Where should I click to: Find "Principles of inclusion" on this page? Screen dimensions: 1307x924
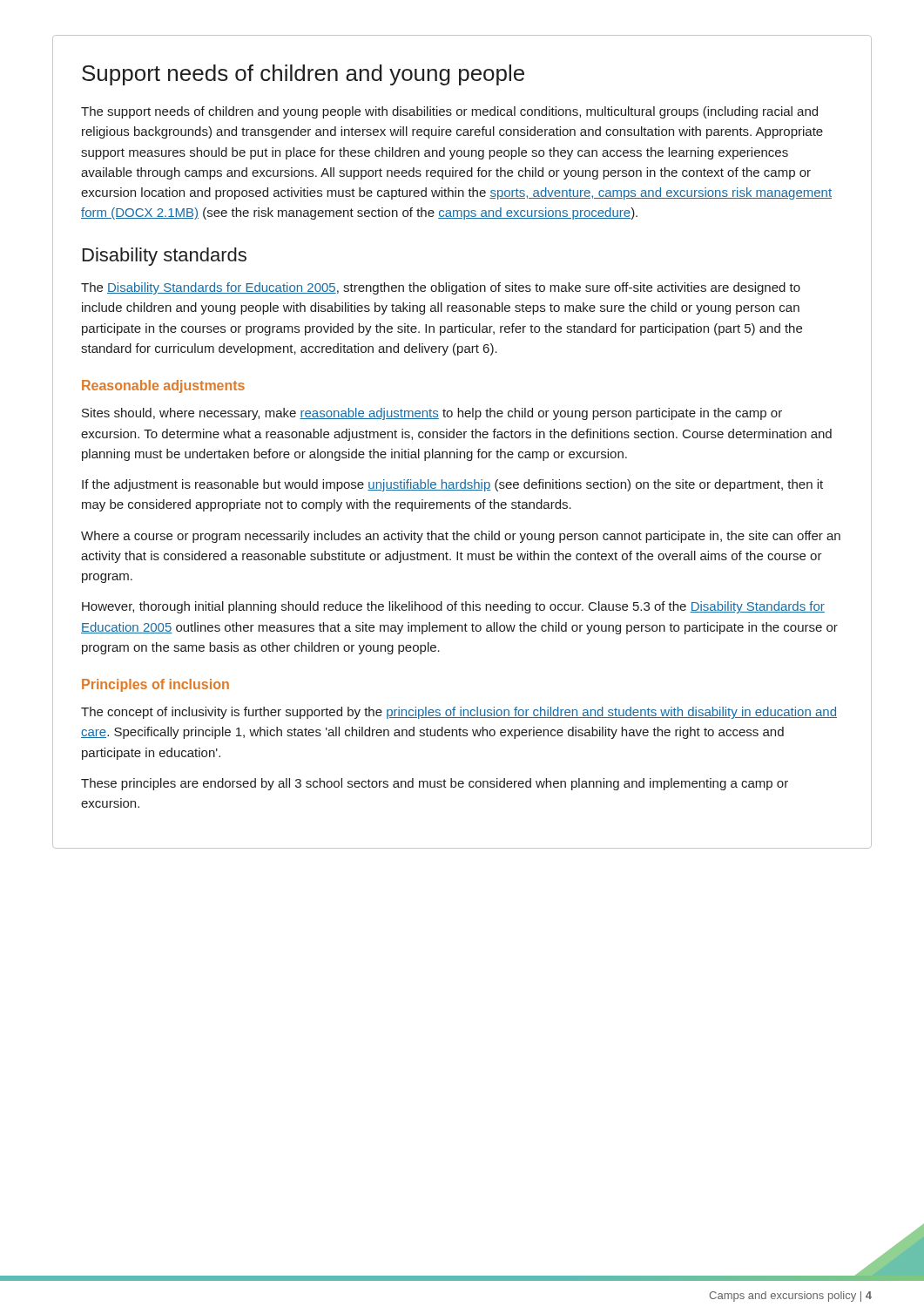(155, 685)
